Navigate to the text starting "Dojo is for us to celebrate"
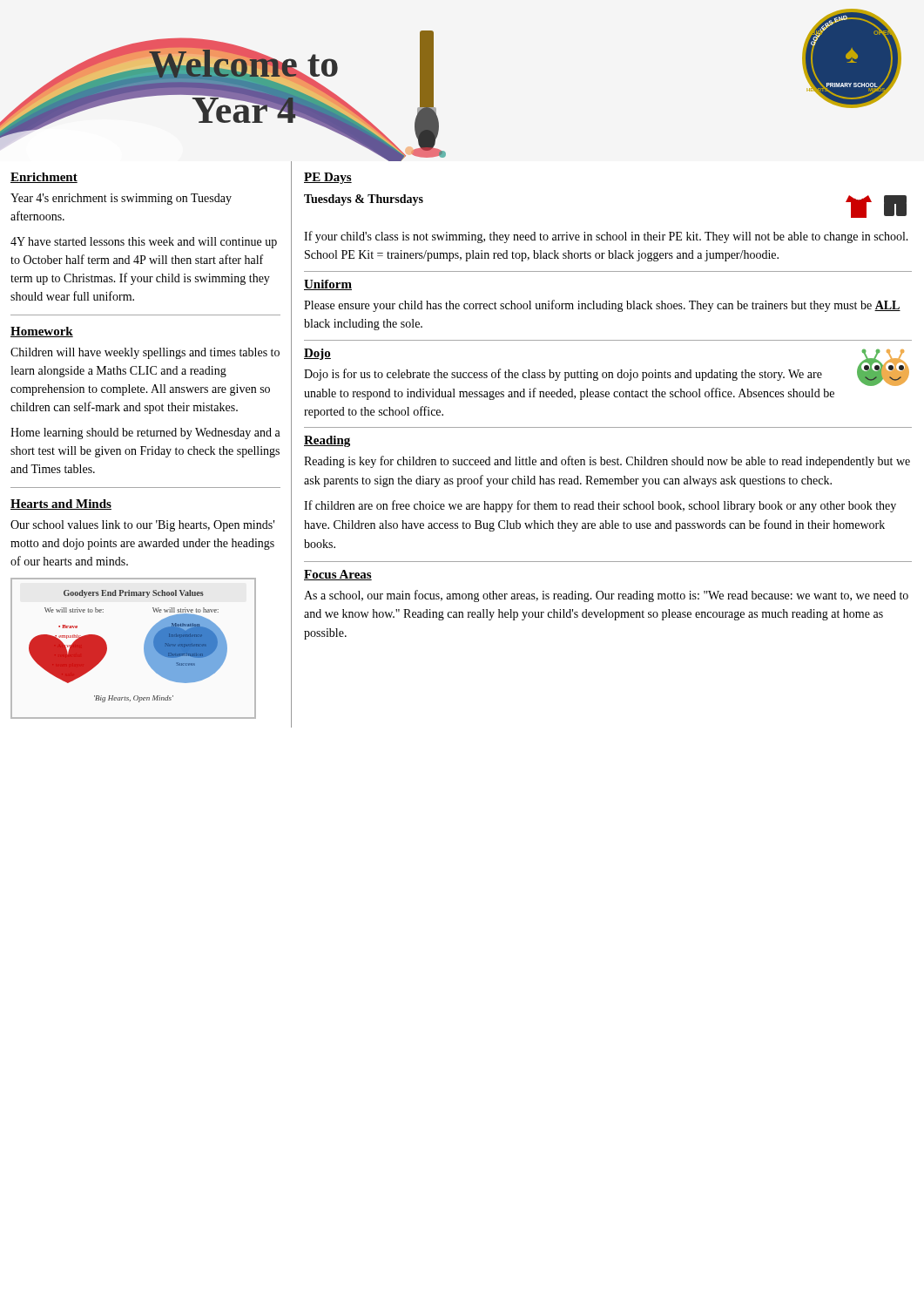The width and height of the screenshot is (924, 1307). (569, 393)
